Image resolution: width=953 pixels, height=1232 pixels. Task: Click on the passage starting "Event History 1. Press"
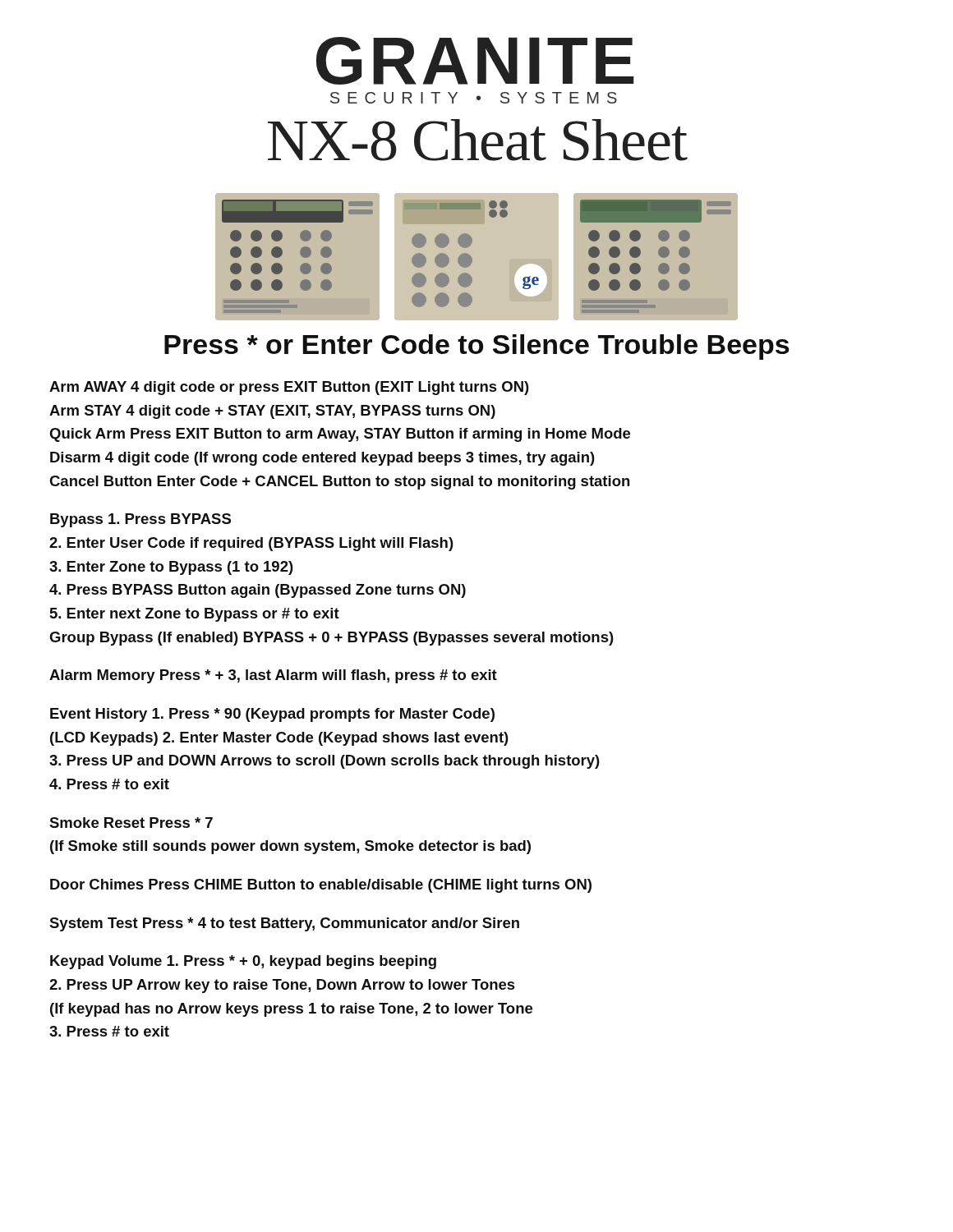[x=476, y=749]
